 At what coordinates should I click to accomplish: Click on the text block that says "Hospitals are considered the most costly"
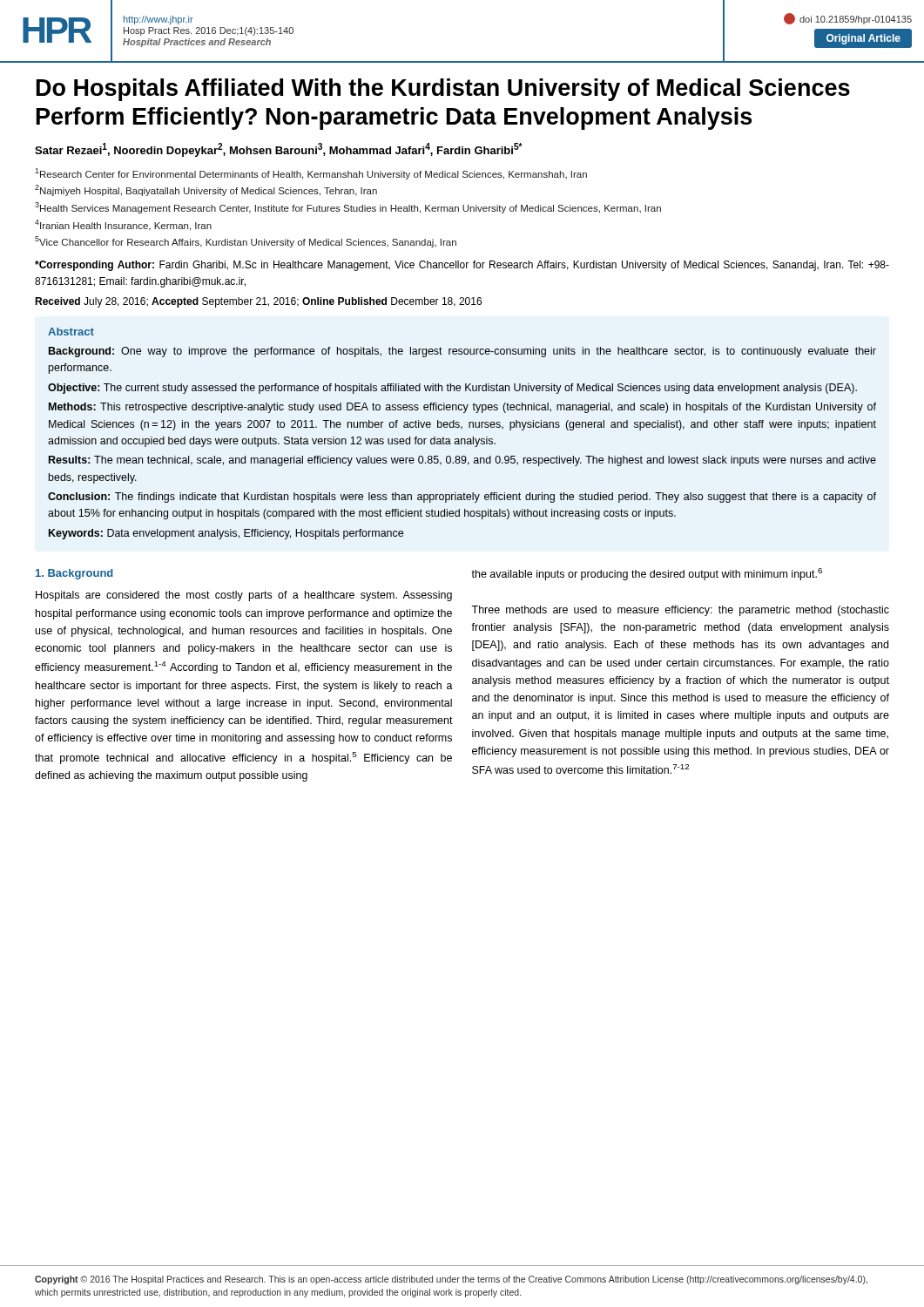click(244, 685)
